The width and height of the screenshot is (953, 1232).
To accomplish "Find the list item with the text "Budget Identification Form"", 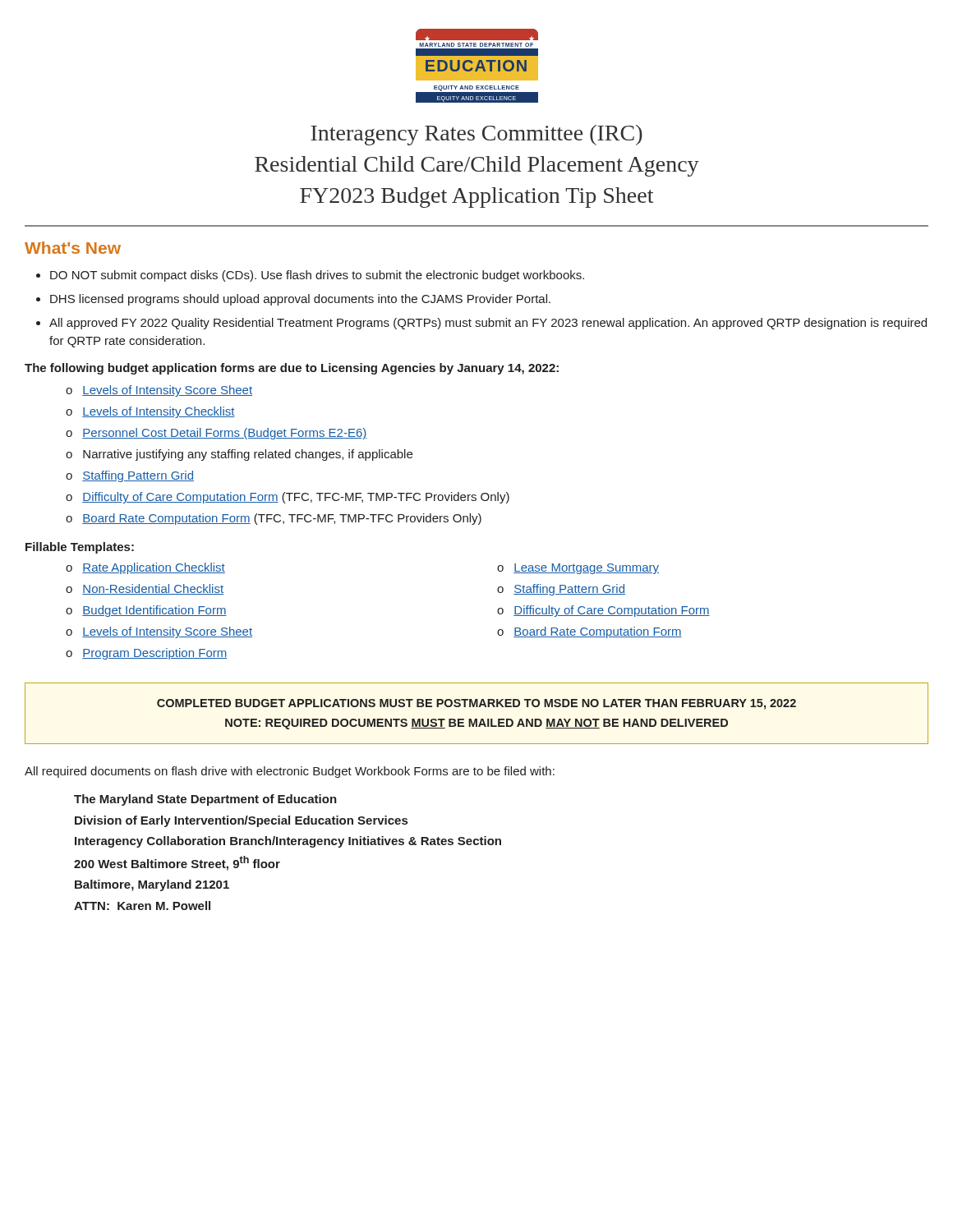I will click(x=154, y=610).
